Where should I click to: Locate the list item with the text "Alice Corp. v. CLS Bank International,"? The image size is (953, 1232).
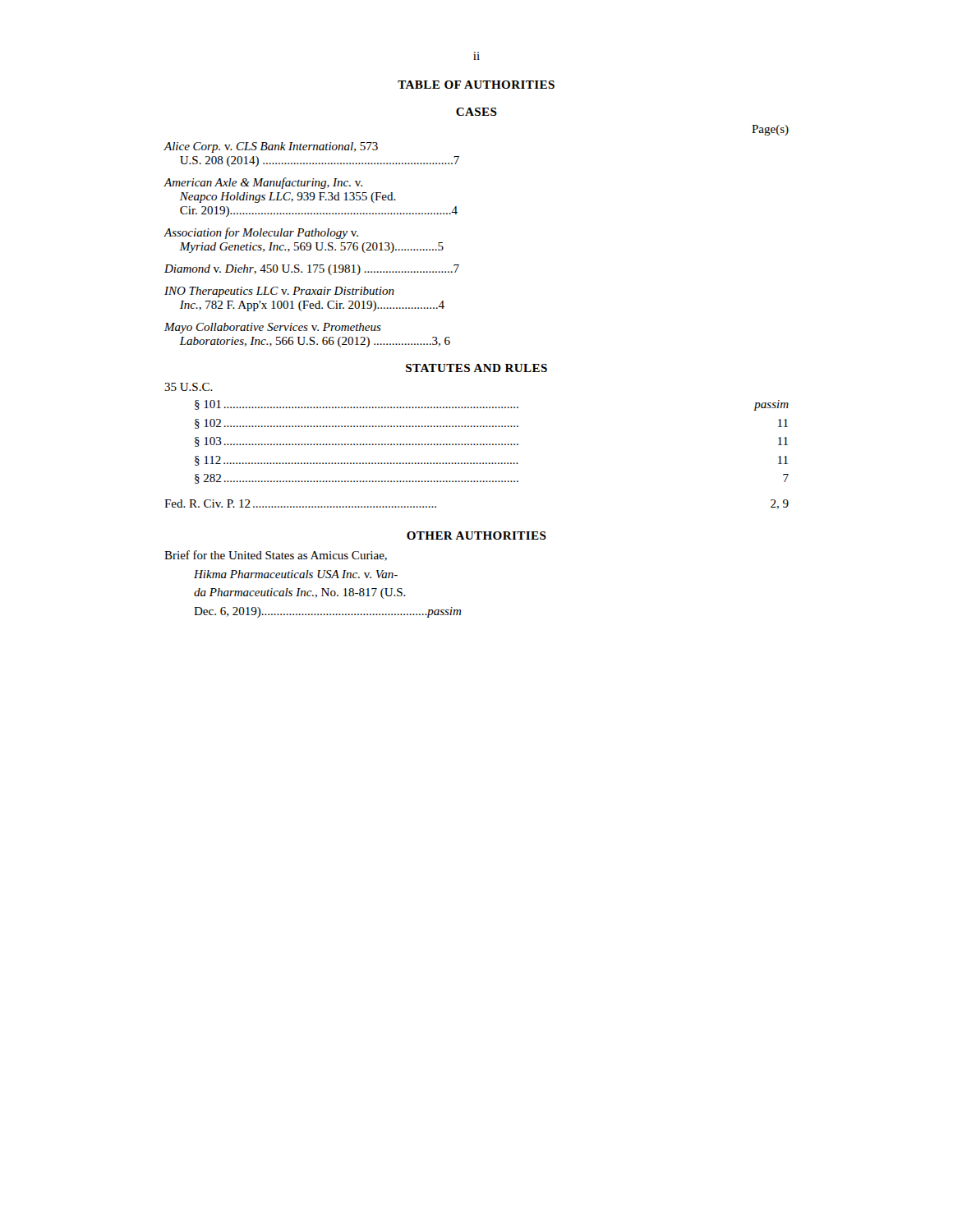[x=312, y=153]
